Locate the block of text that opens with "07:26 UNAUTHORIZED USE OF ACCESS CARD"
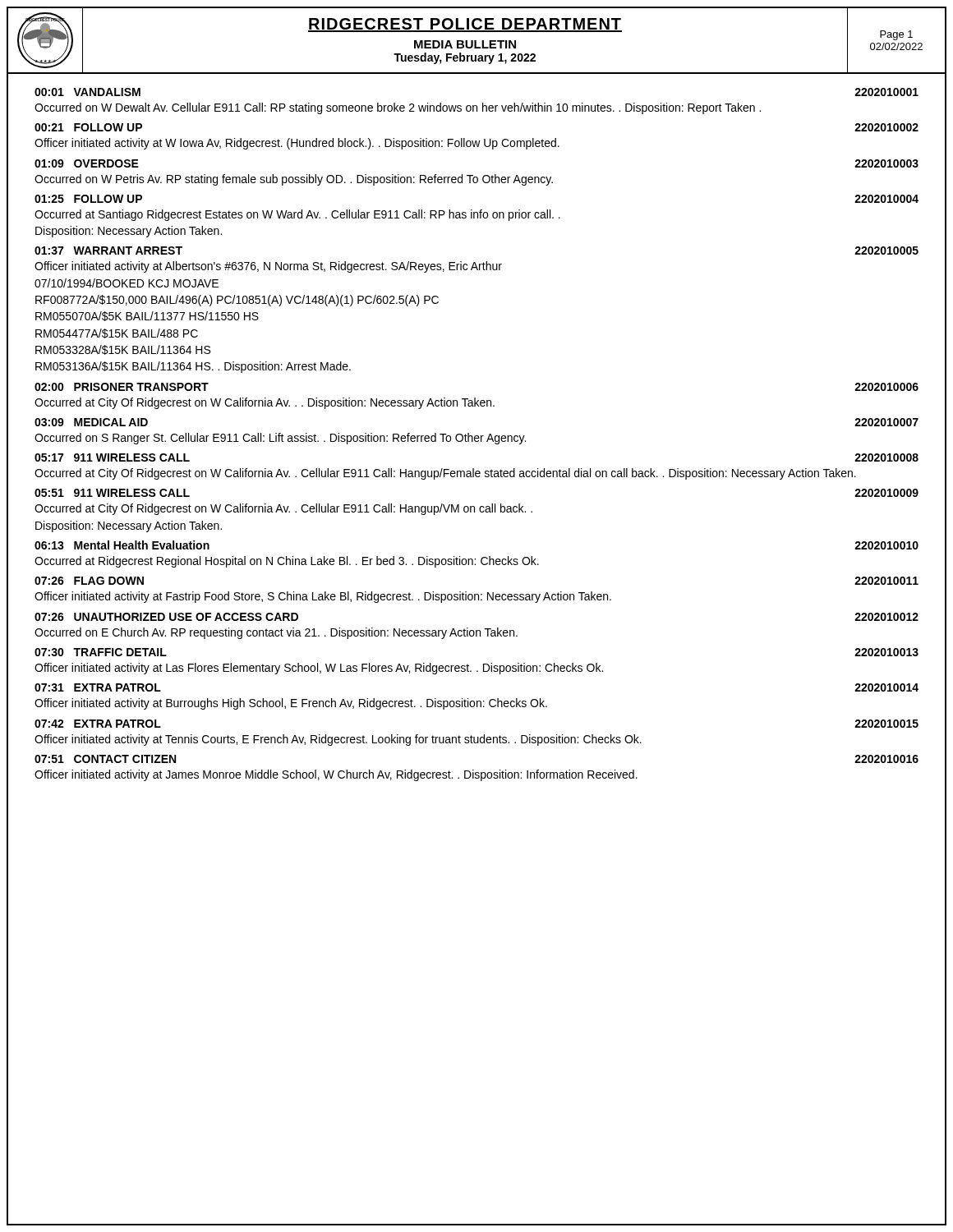 click(476, 625)
